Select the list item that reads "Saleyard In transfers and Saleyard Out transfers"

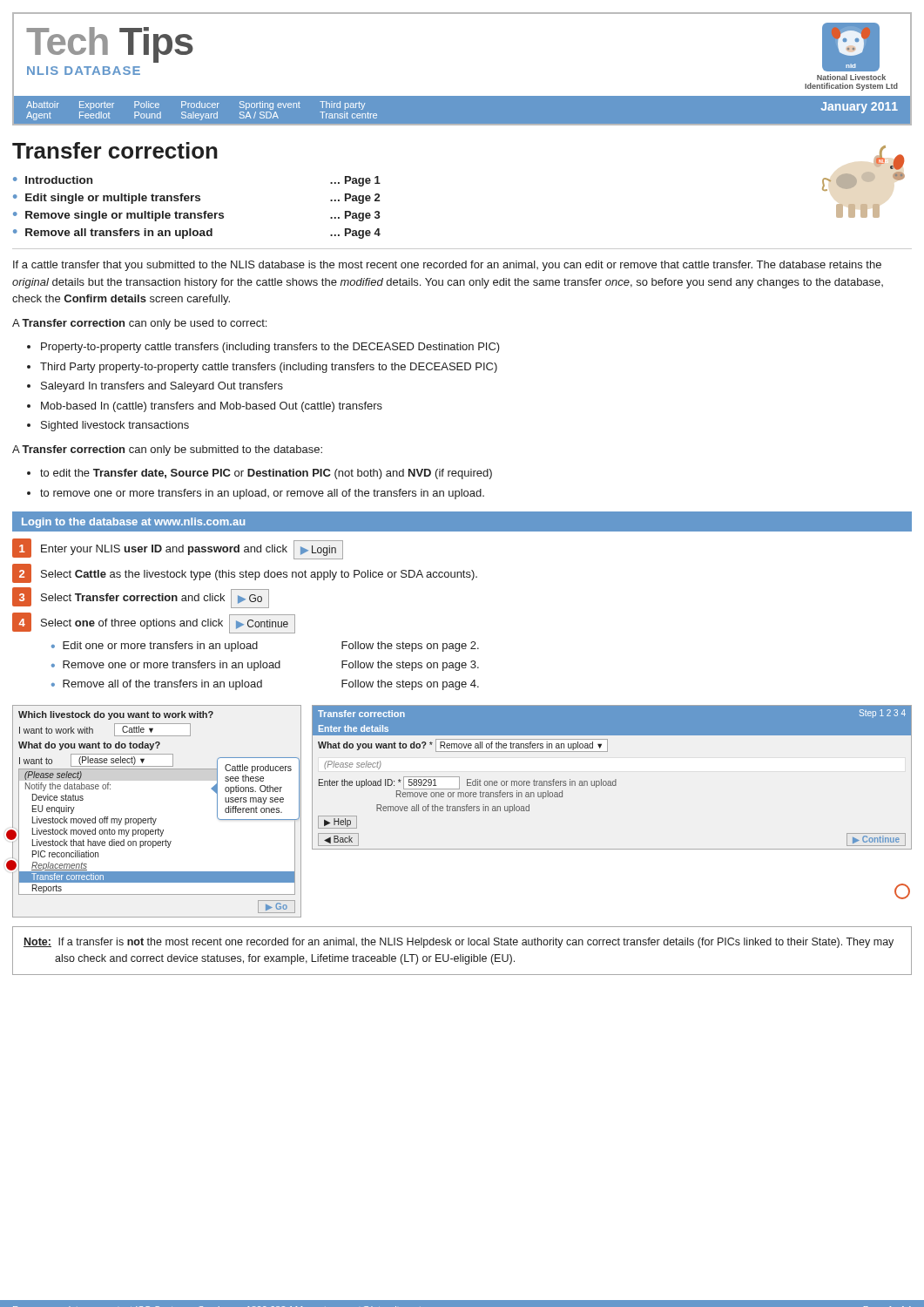(162, 386)
